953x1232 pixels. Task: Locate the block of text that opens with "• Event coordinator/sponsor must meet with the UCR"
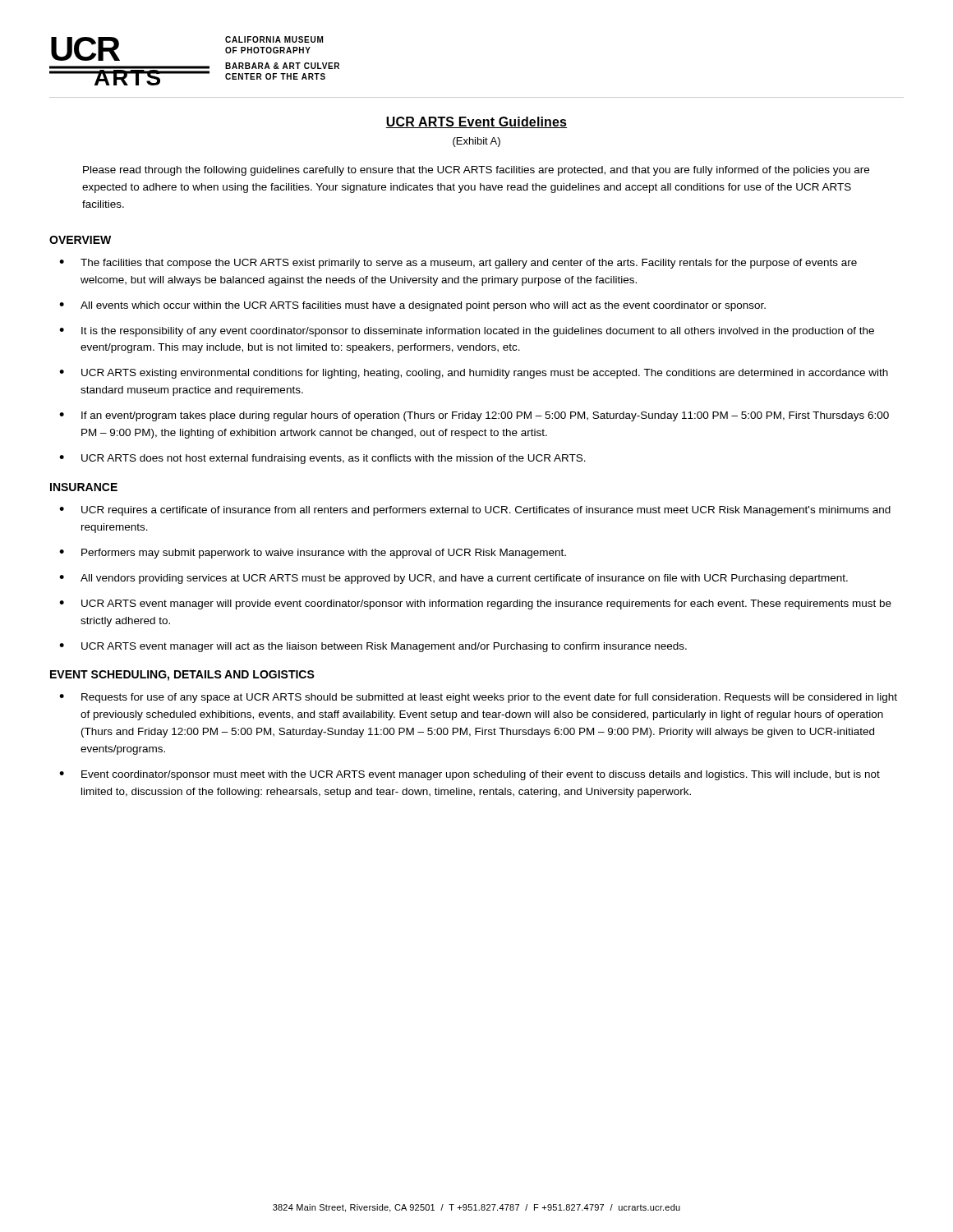tap(481, 784)
